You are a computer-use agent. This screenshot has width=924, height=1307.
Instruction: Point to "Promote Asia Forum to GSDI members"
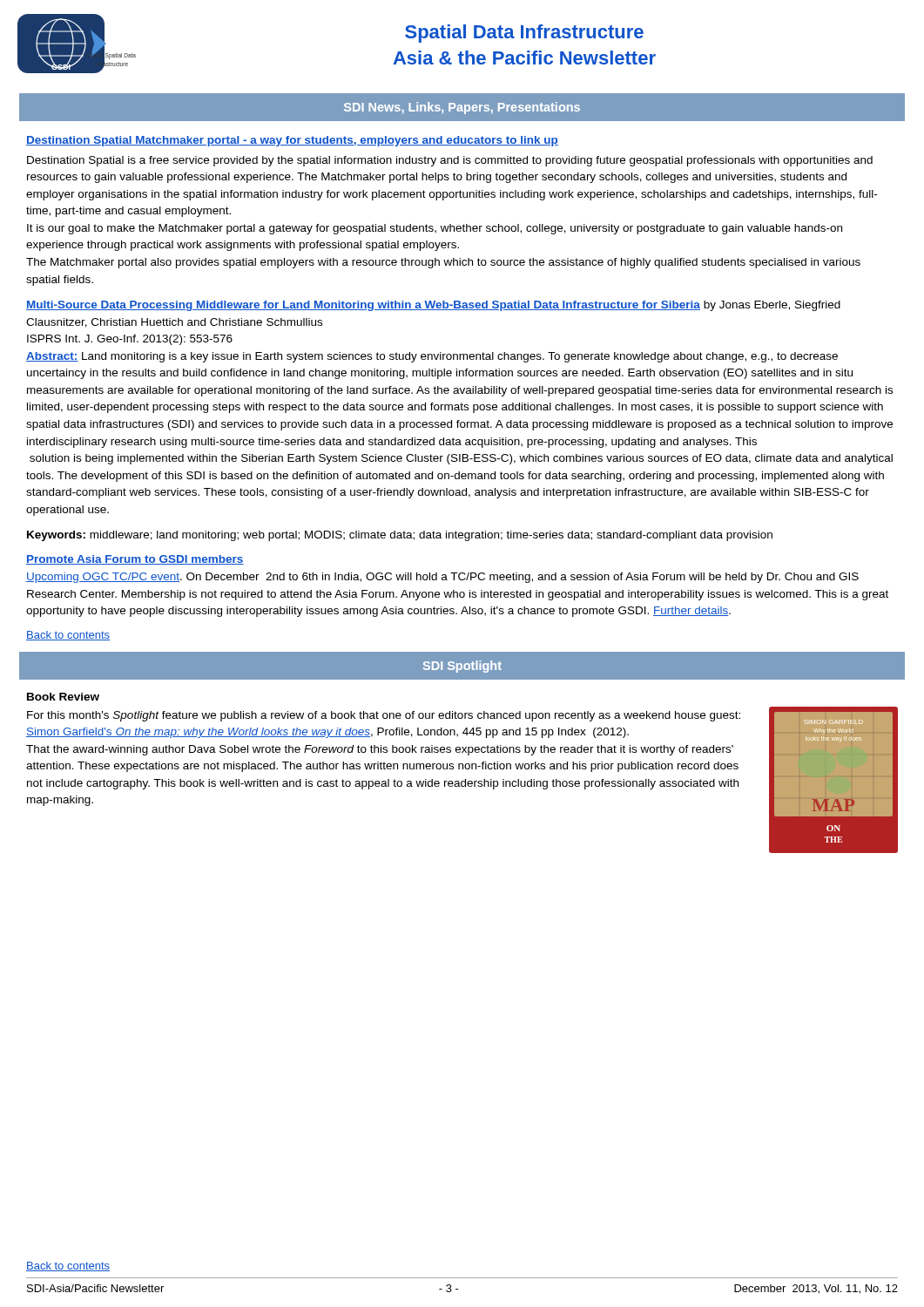[135, 559]
